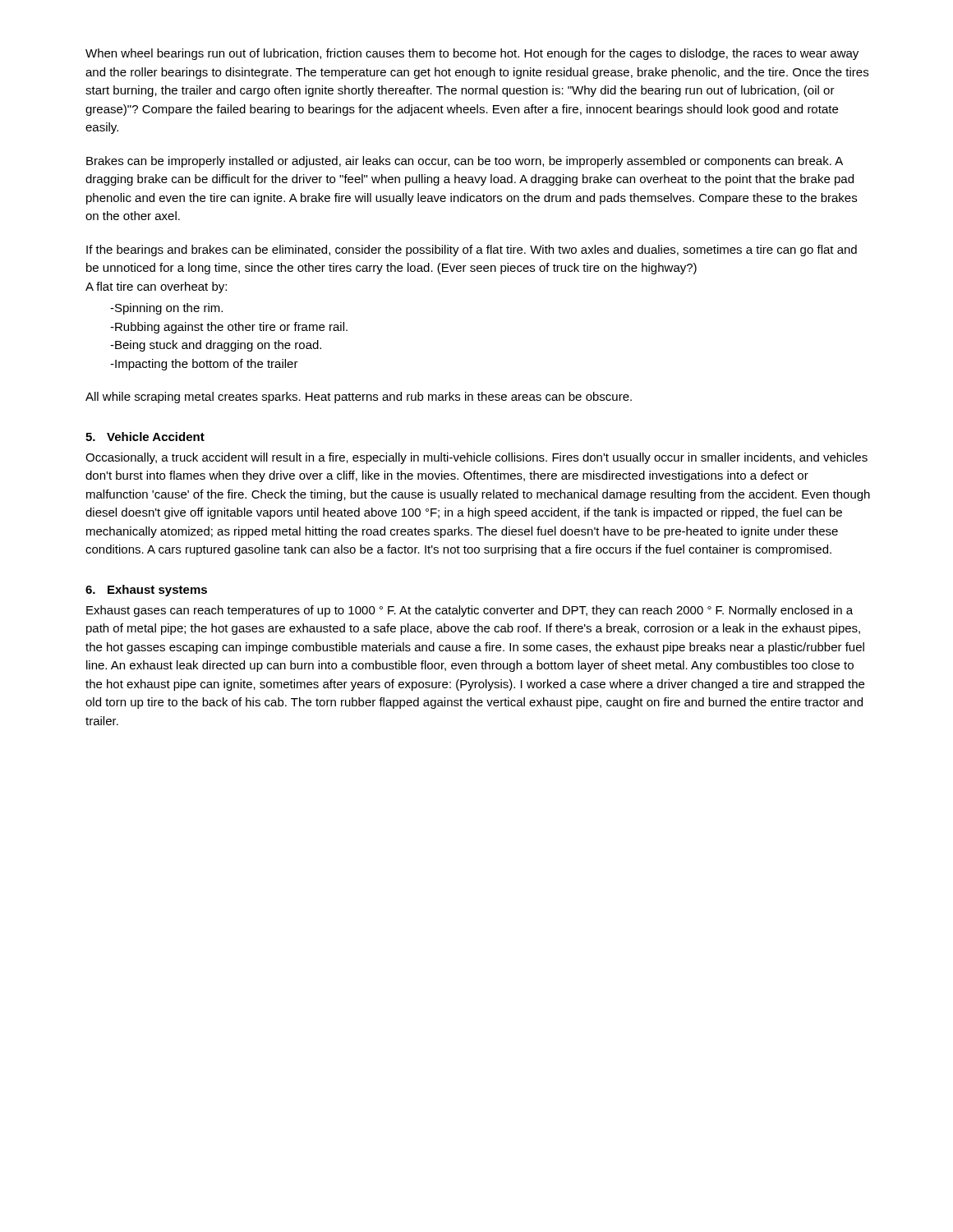The width and height of the screenshot is (953, 1232).
Task: Find the block on this page that starts "Brakes can be improperly installed or adjusted, air"
Action: click(x=471, y=188)
